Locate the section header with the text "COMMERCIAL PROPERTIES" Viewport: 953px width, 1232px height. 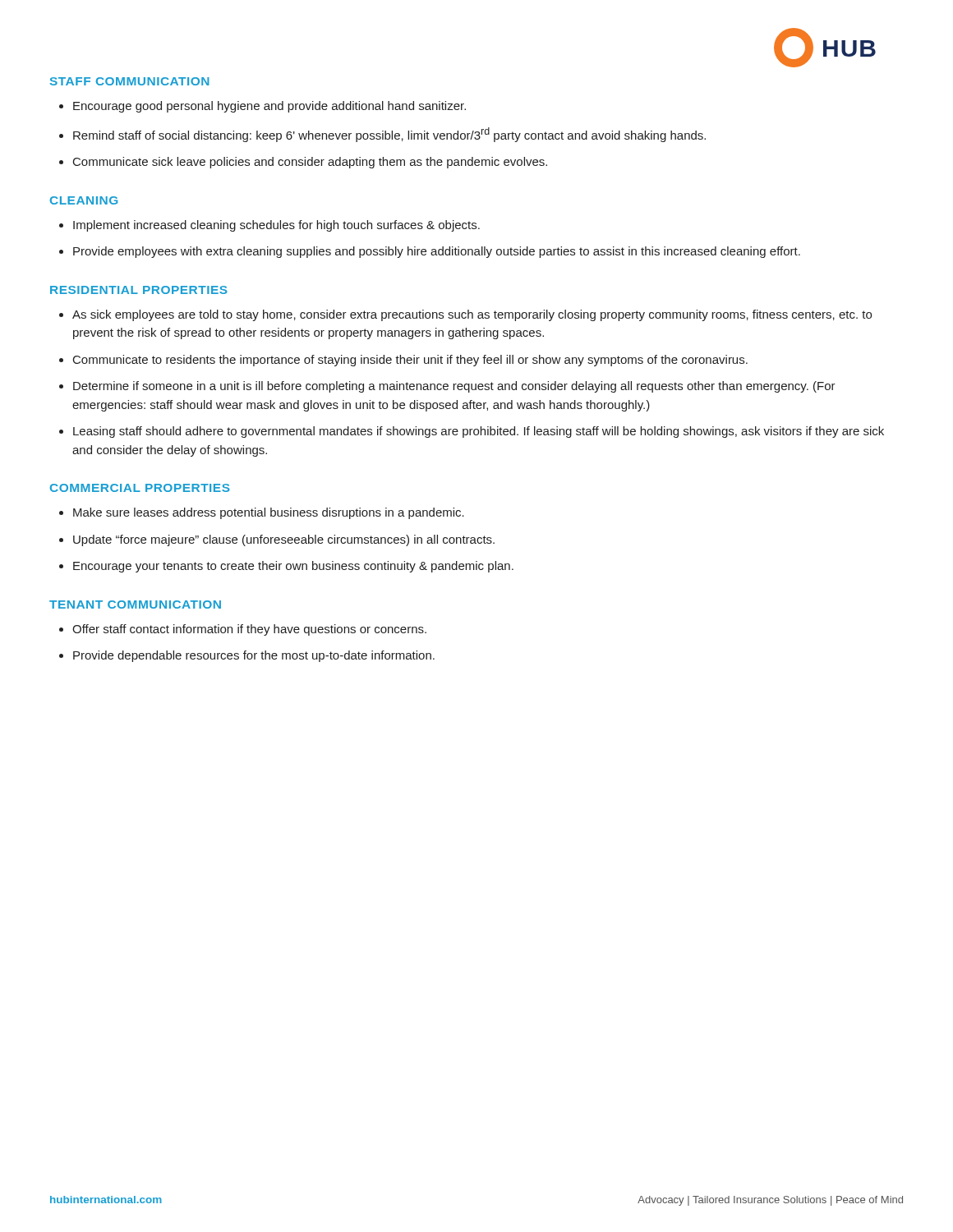click(140, 487)
